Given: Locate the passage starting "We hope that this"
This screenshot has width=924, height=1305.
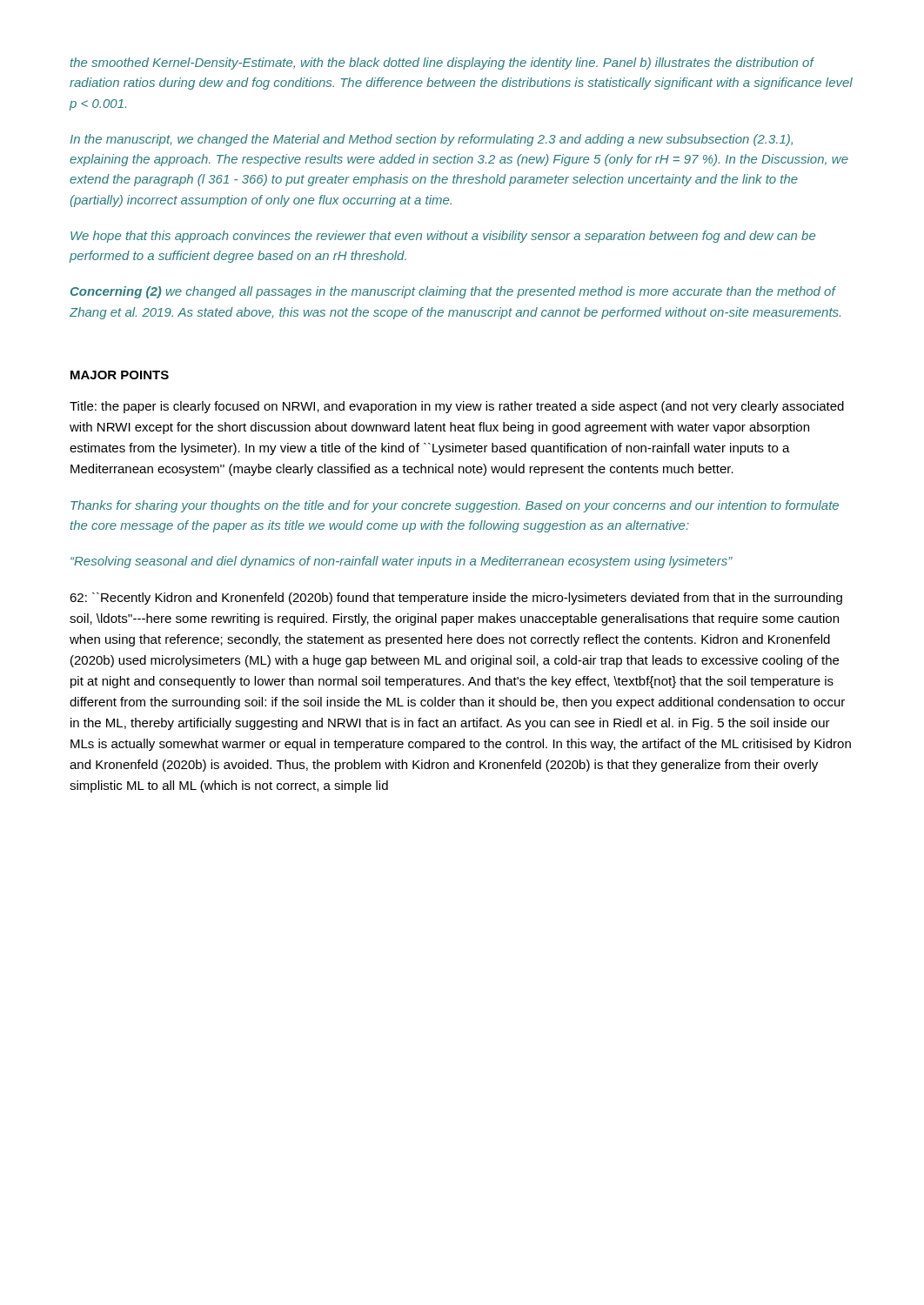Looking at the screenshot, I should [462, 245].
